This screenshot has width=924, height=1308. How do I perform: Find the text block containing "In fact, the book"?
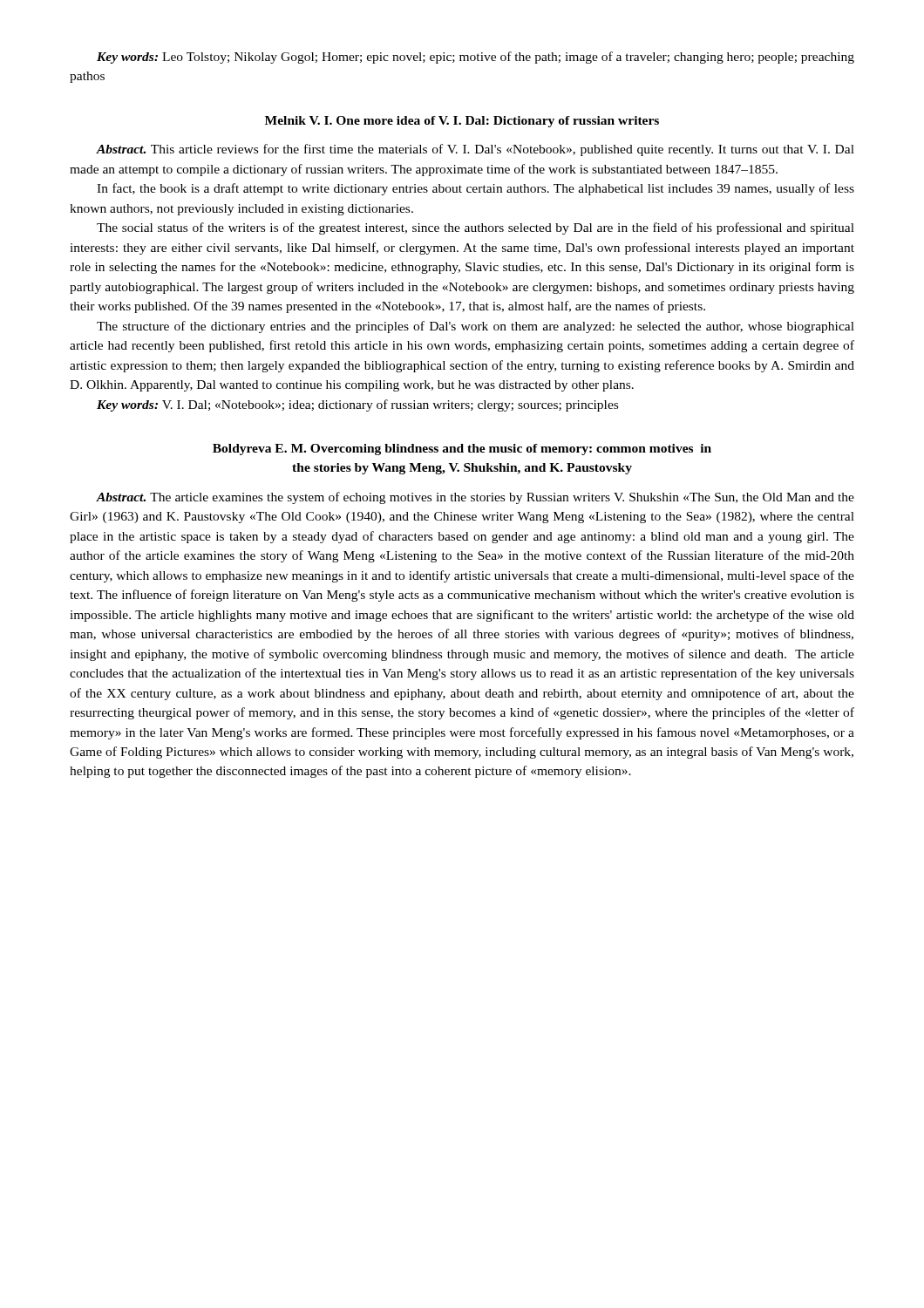coord(462,199)
